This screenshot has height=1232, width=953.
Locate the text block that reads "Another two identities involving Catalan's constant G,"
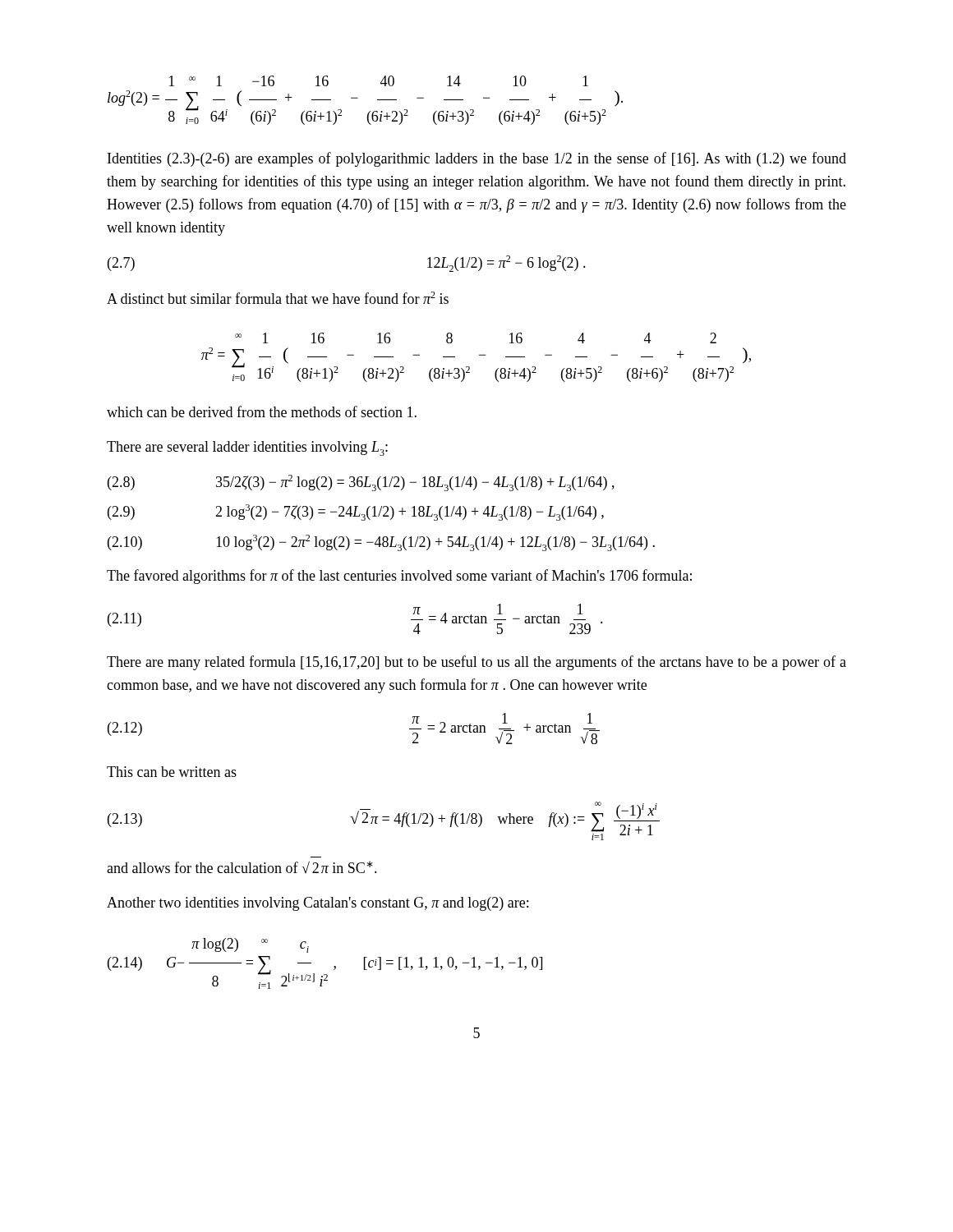pos(318,903)
